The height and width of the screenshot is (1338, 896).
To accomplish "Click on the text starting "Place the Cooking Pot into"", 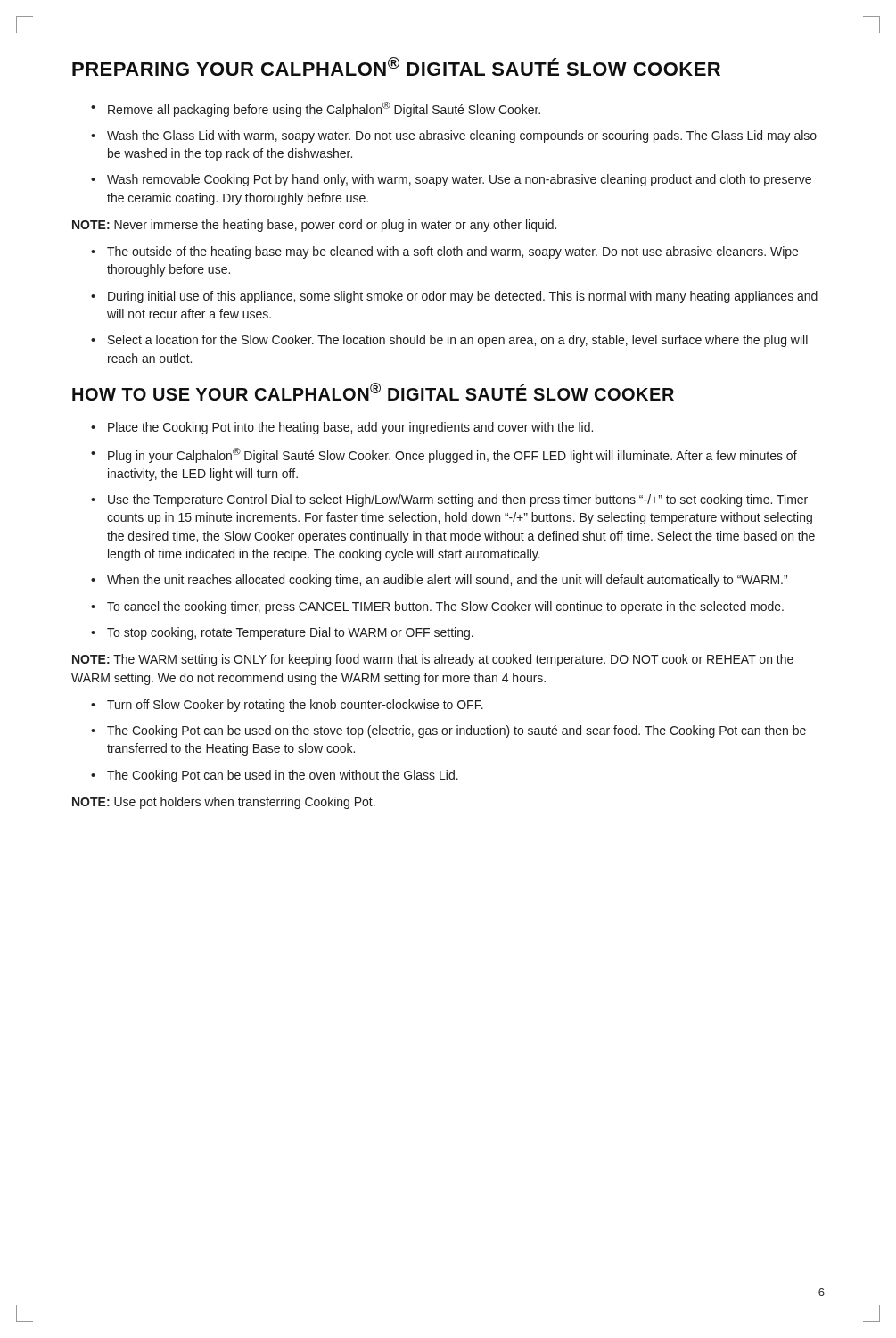I will (458, 427).
